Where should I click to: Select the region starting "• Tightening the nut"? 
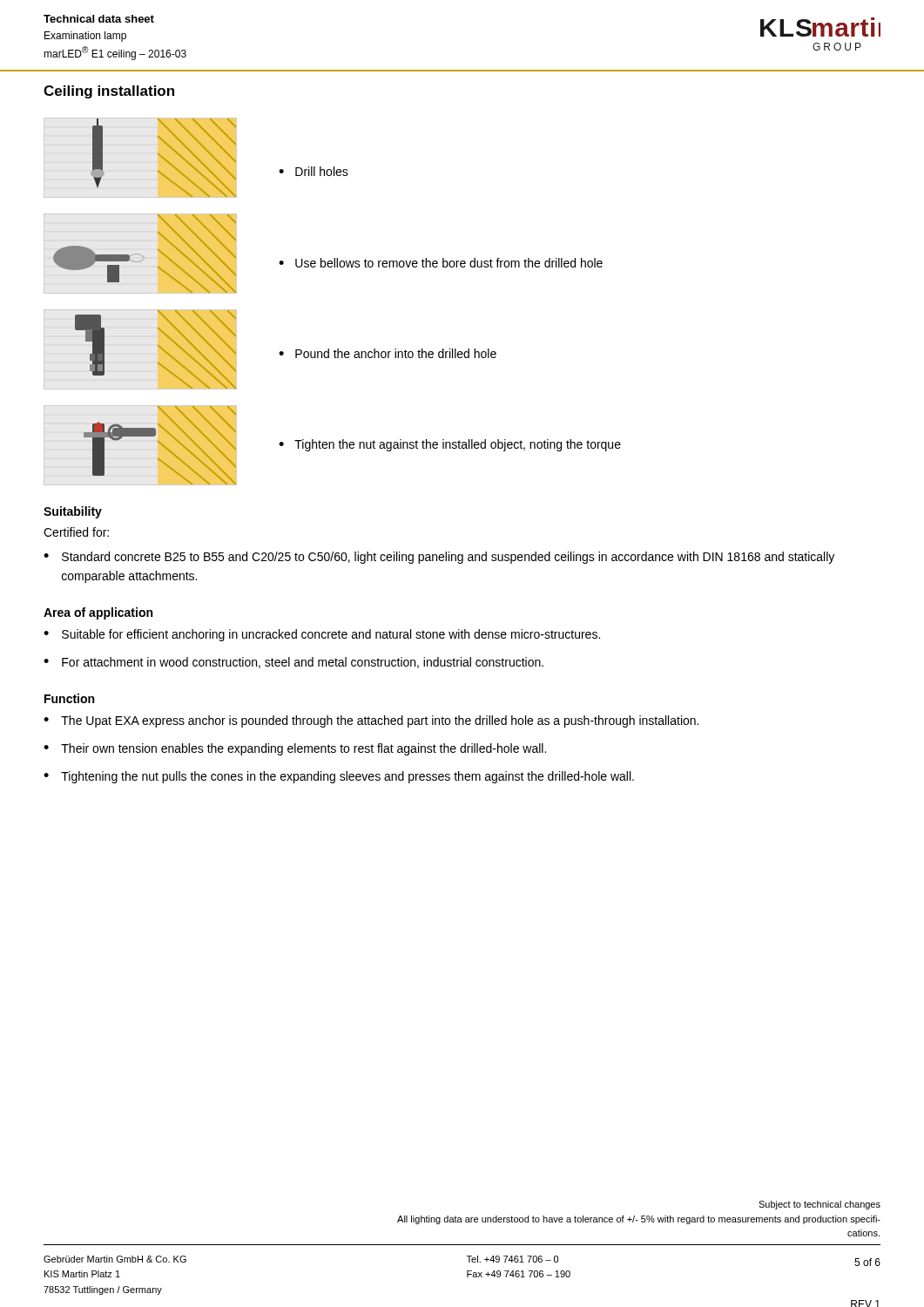pos(339,777)
